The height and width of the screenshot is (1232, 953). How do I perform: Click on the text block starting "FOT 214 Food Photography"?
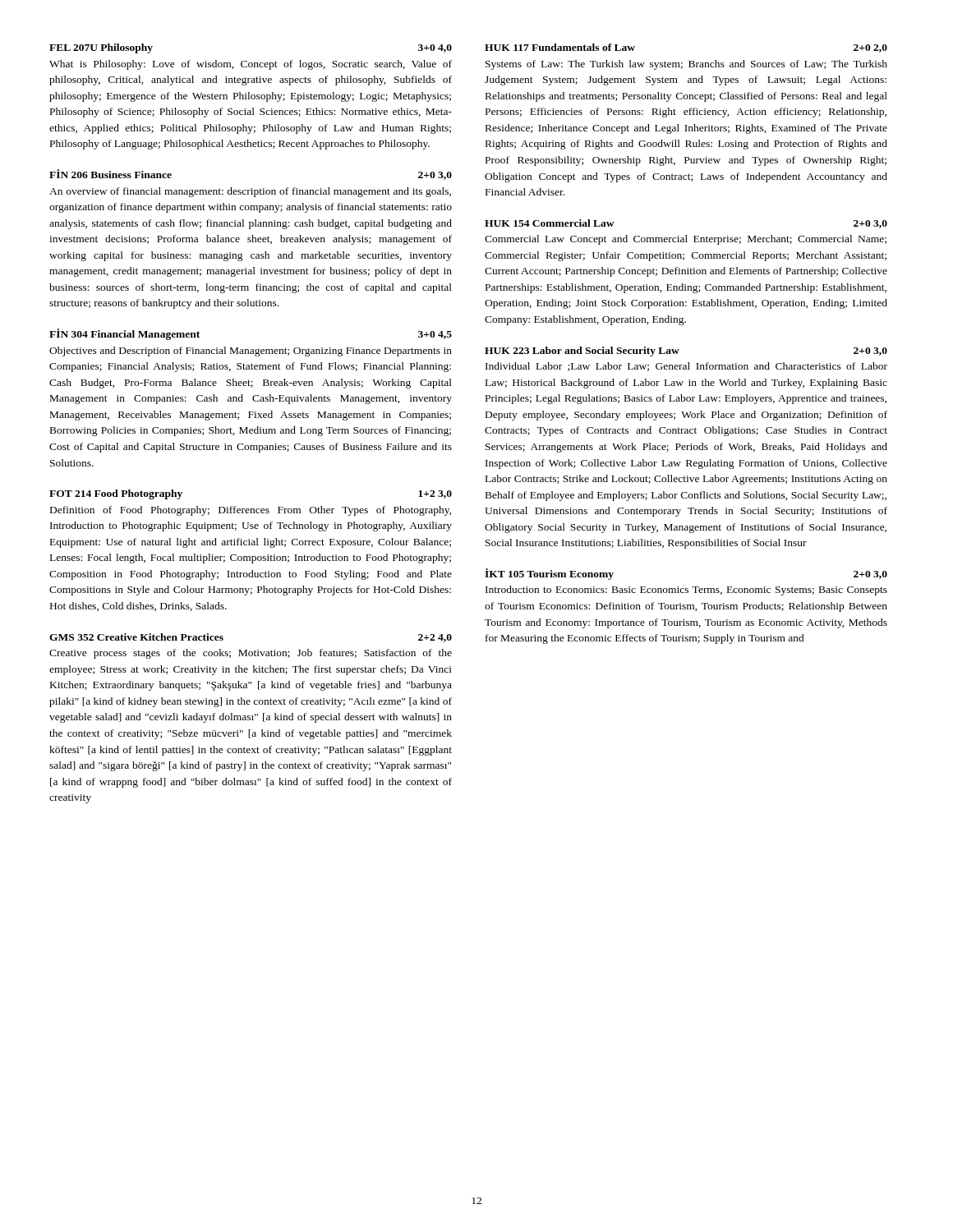pyautogui.click(x=251, y=549)
